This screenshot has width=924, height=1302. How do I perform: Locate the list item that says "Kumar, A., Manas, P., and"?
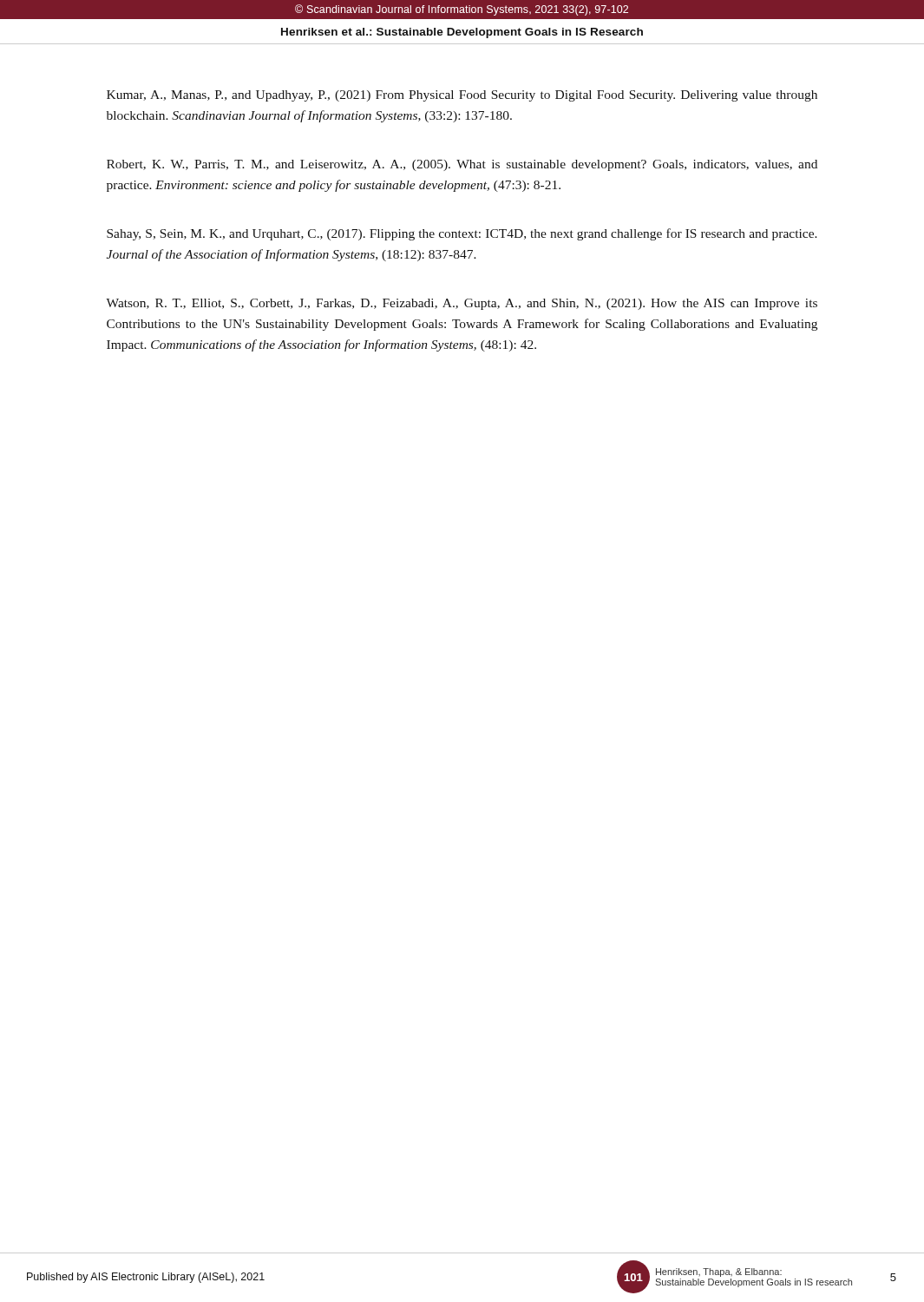(462, 105)
